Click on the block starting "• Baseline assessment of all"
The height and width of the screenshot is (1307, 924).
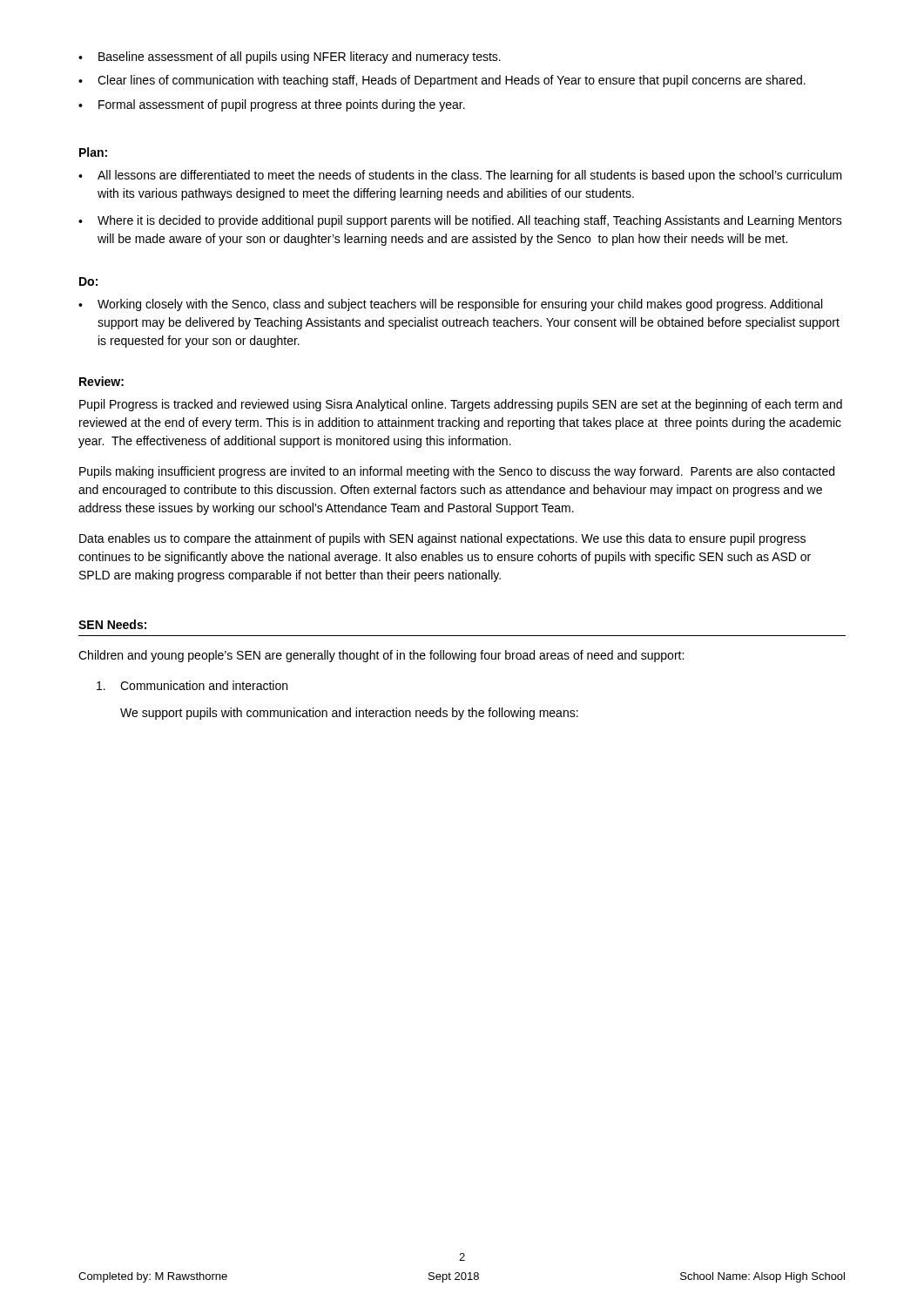(x=290, y=57)
